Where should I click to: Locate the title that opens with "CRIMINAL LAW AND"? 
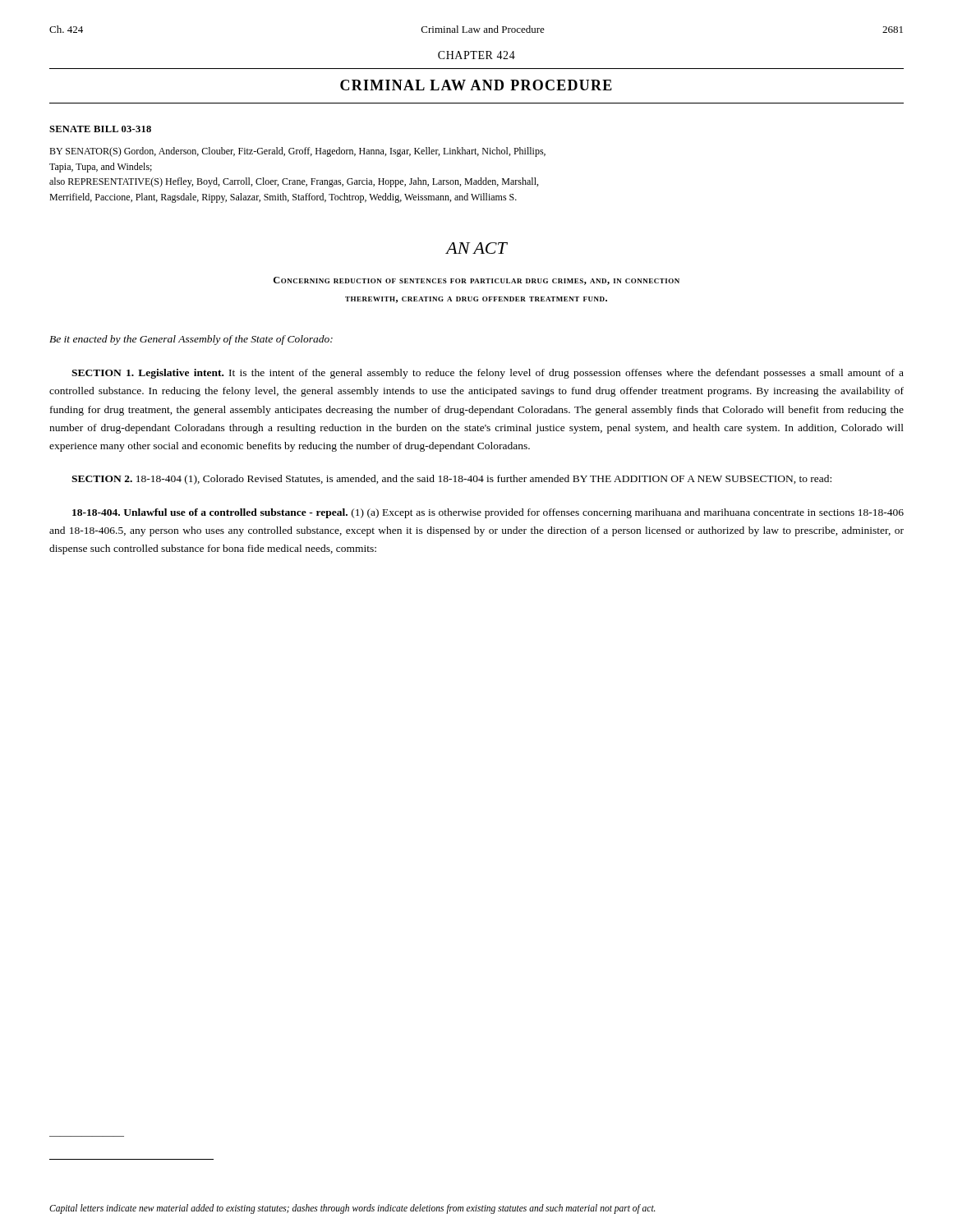[476, 85]
